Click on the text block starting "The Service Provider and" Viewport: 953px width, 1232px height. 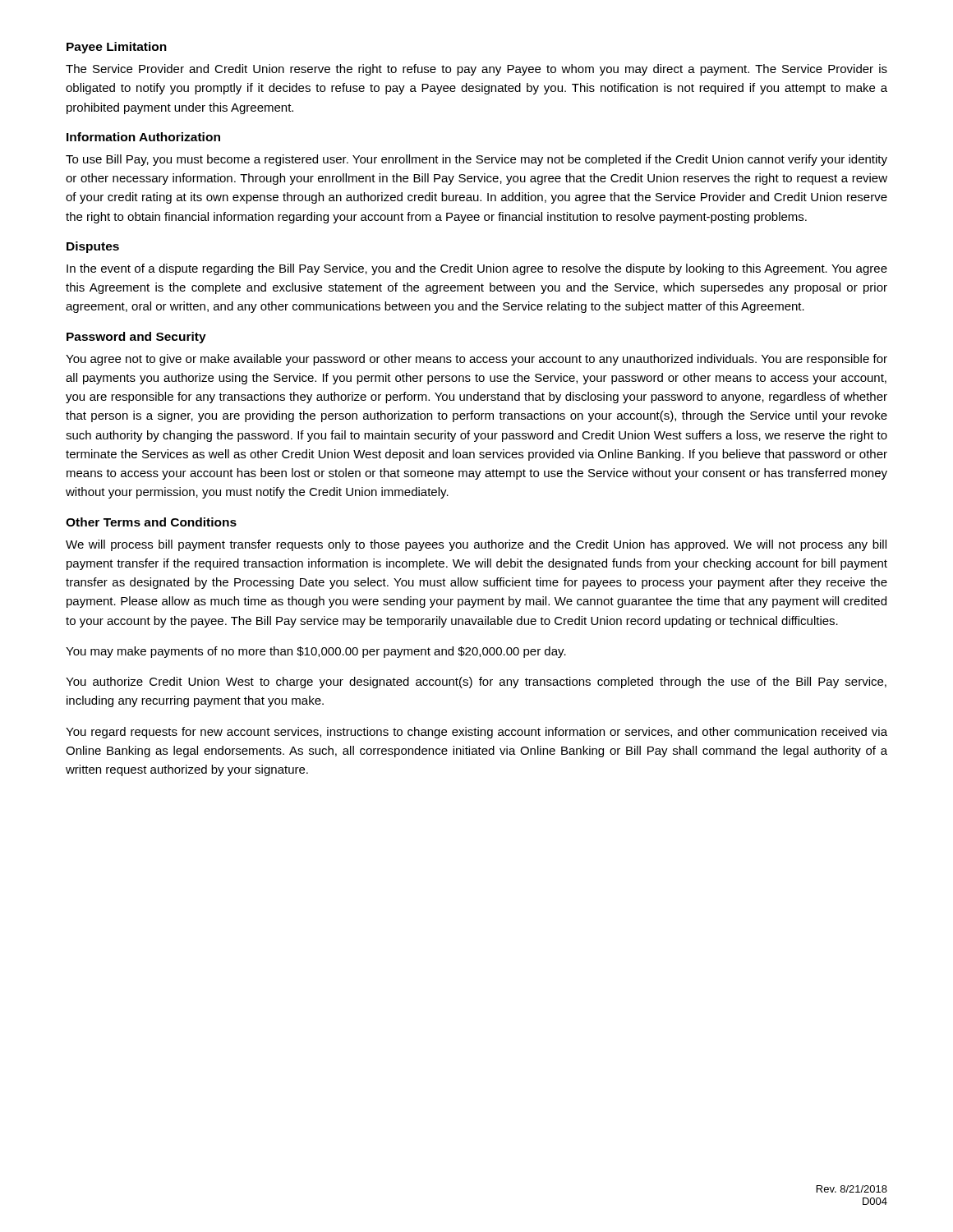(x=476, y=88)
